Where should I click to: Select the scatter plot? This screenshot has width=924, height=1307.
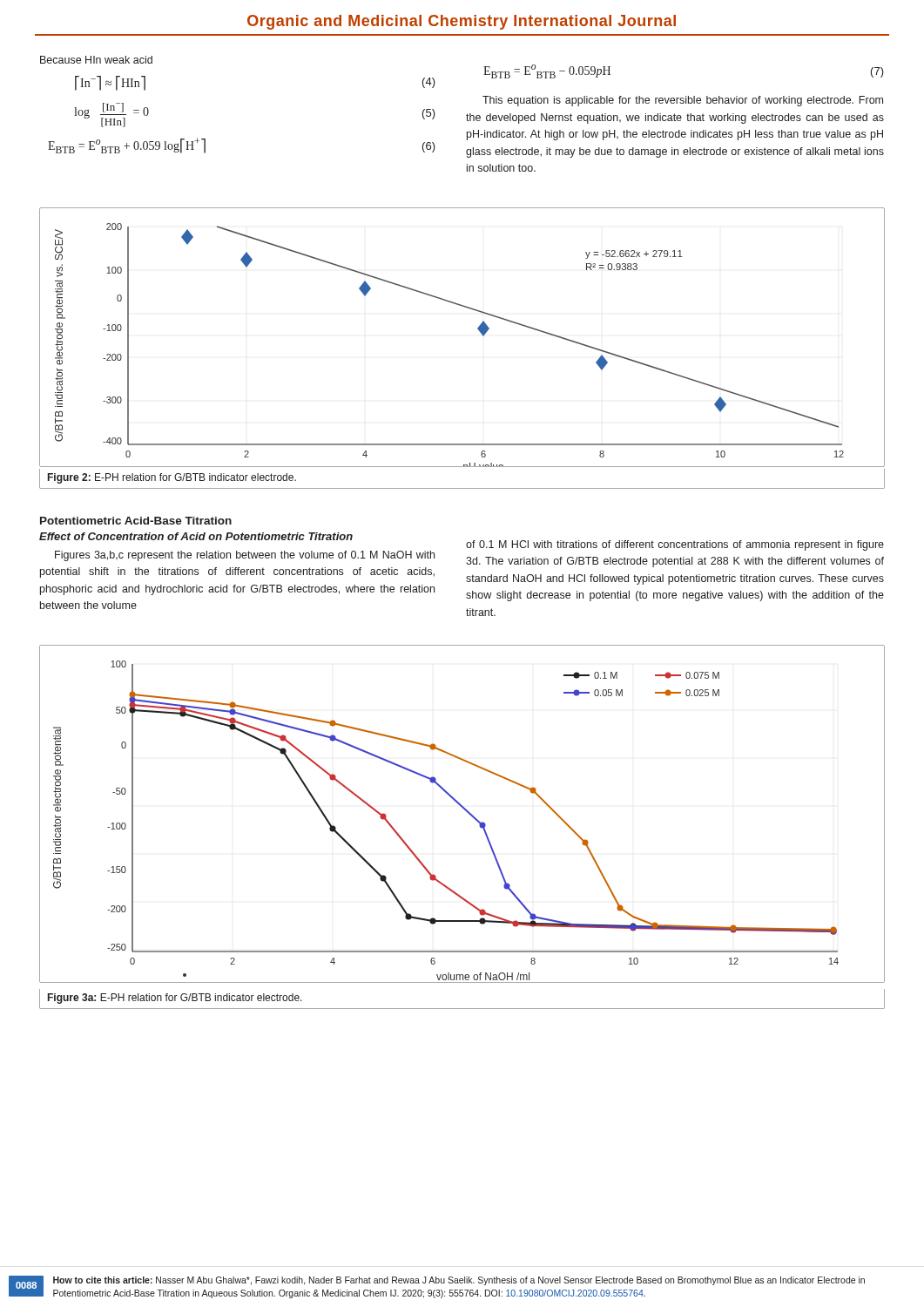(x=462, y=337)
